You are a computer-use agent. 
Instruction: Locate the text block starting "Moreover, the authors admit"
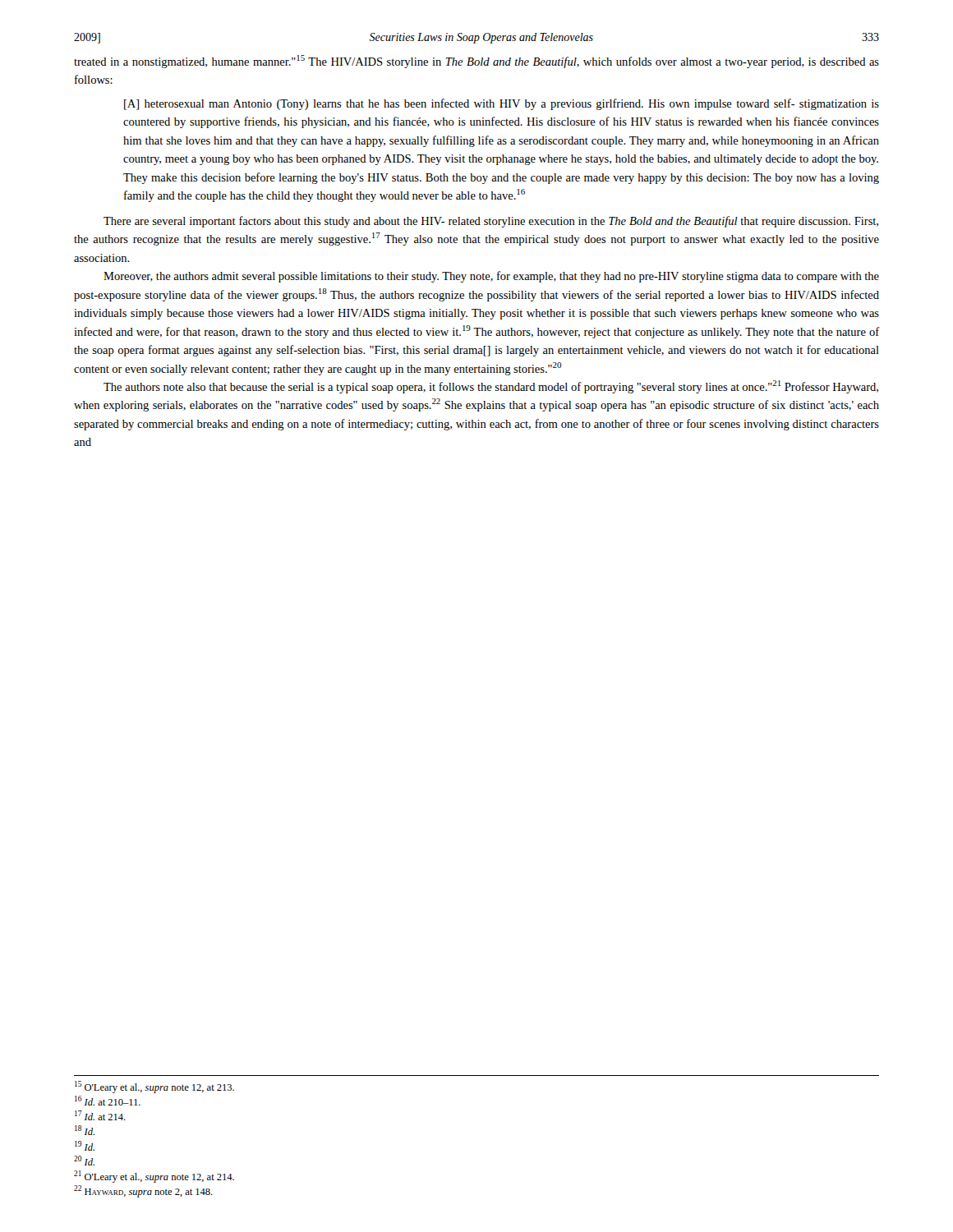[x=476, y=322]
